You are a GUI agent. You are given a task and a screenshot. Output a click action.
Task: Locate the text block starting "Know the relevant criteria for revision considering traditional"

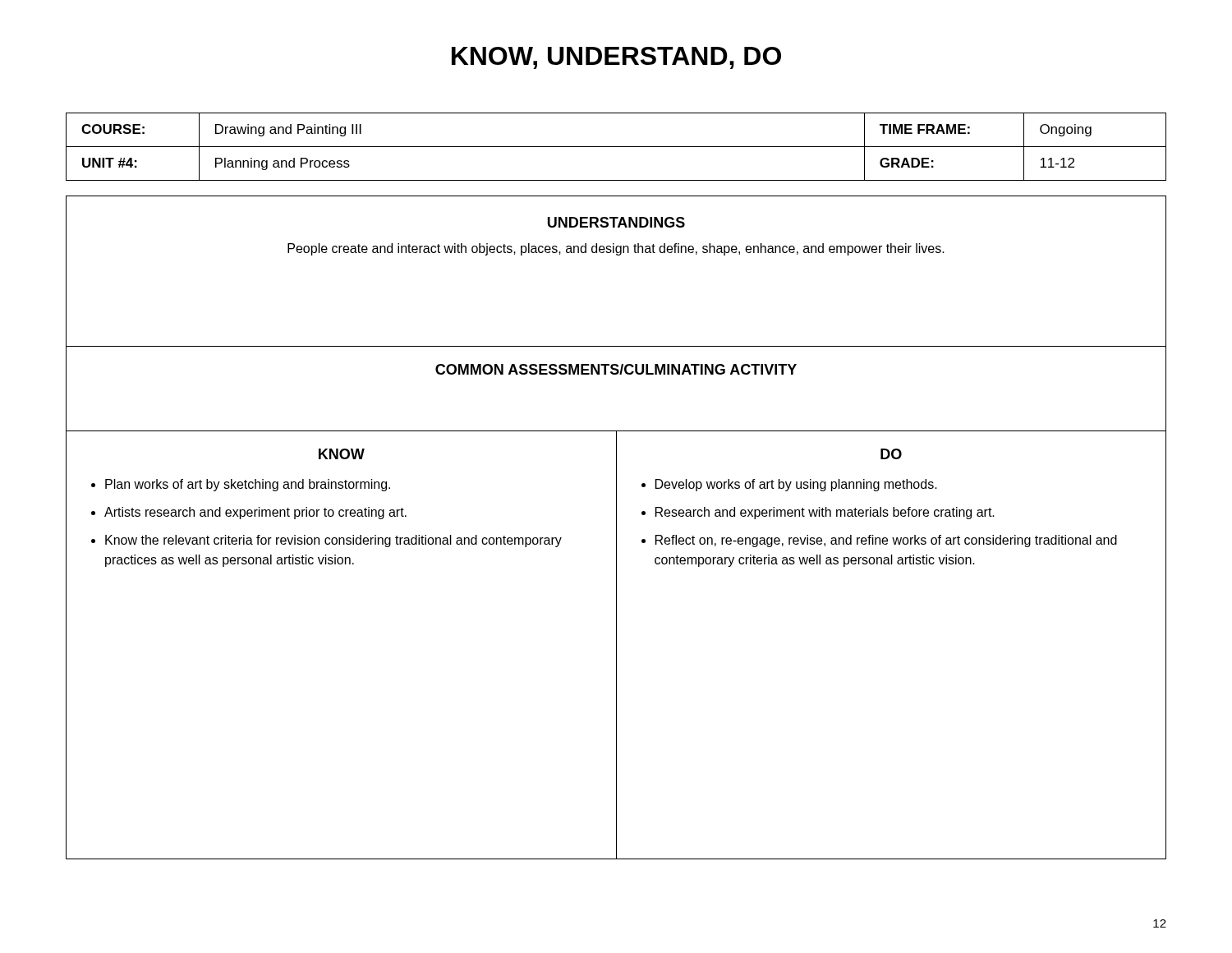(333, 550)
